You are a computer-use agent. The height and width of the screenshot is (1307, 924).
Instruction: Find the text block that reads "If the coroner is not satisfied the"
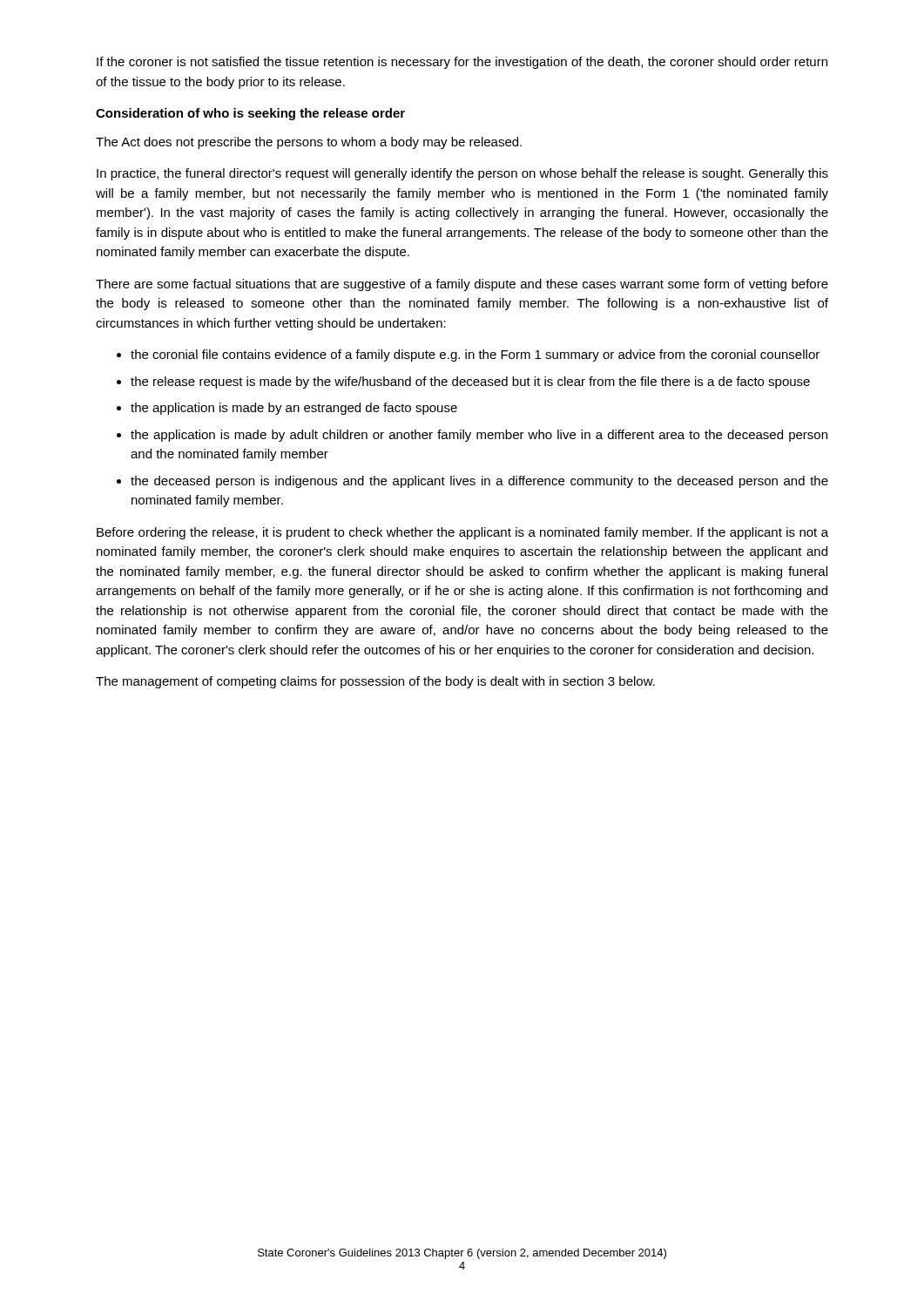point(462,72)
